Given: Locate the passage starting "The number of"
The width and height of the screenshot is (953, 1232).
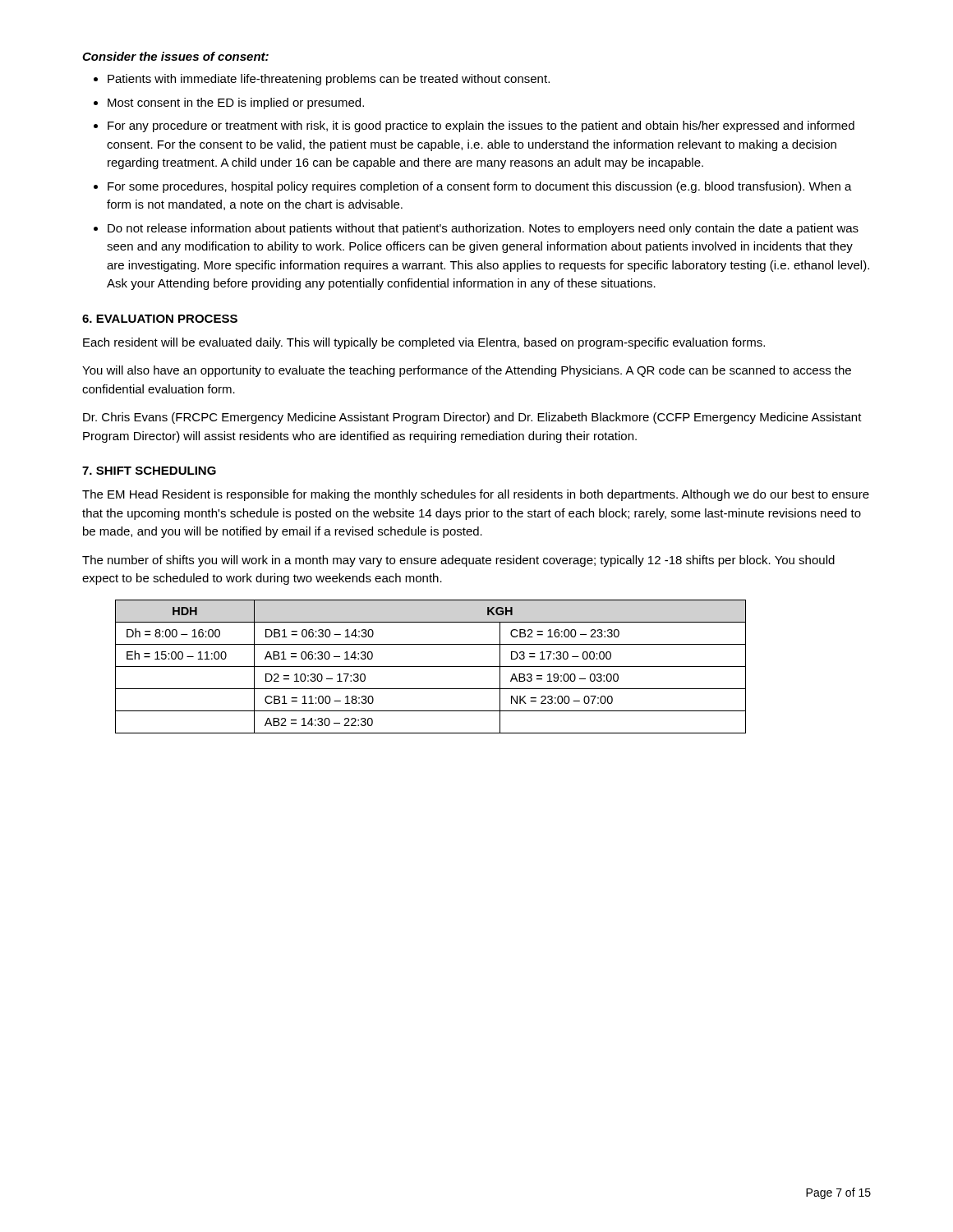Looking at the screenshot, I should [459, 569].
